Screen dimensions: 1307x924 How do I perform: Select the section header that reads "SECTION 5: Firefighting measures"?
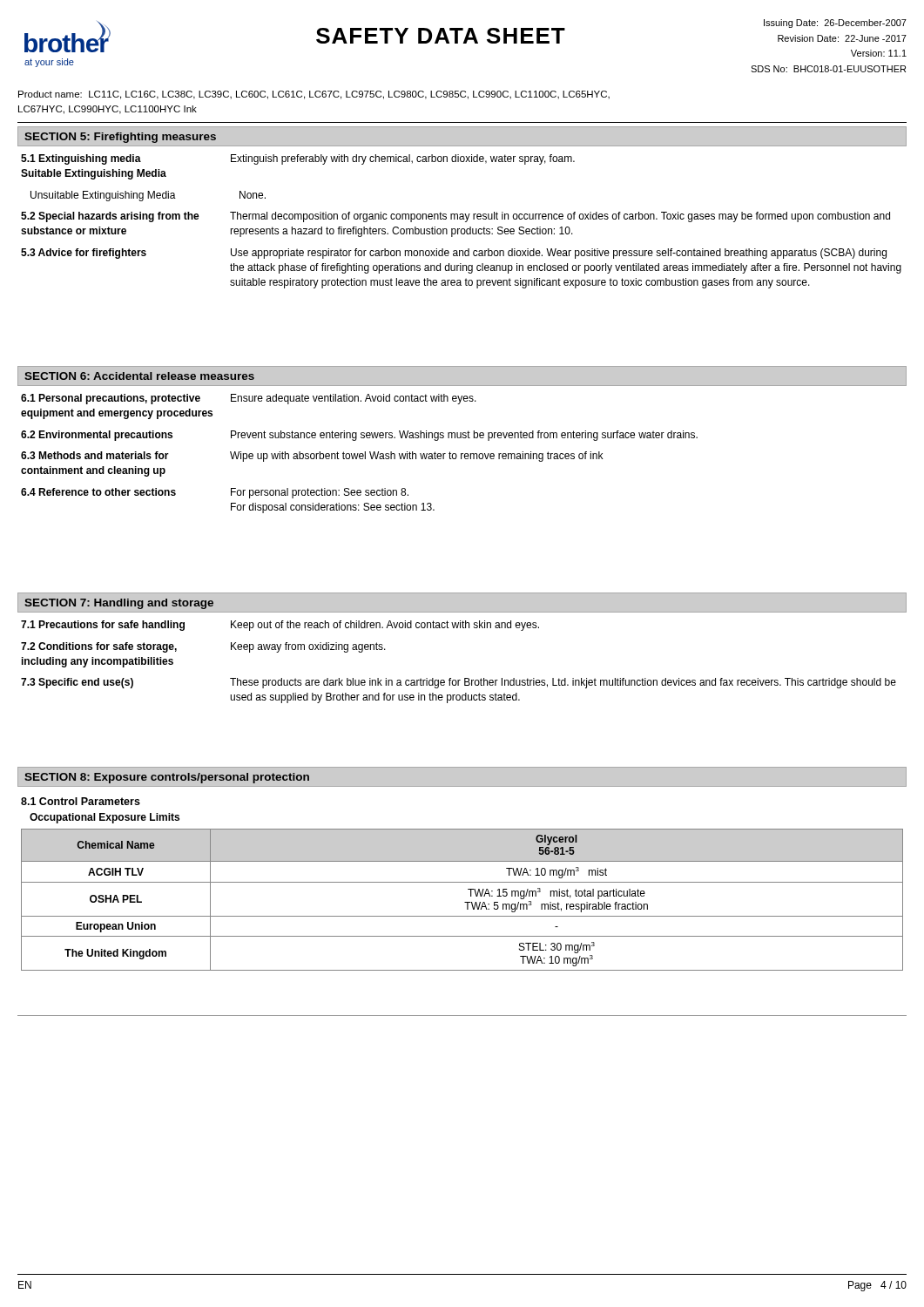click(120, 136)
